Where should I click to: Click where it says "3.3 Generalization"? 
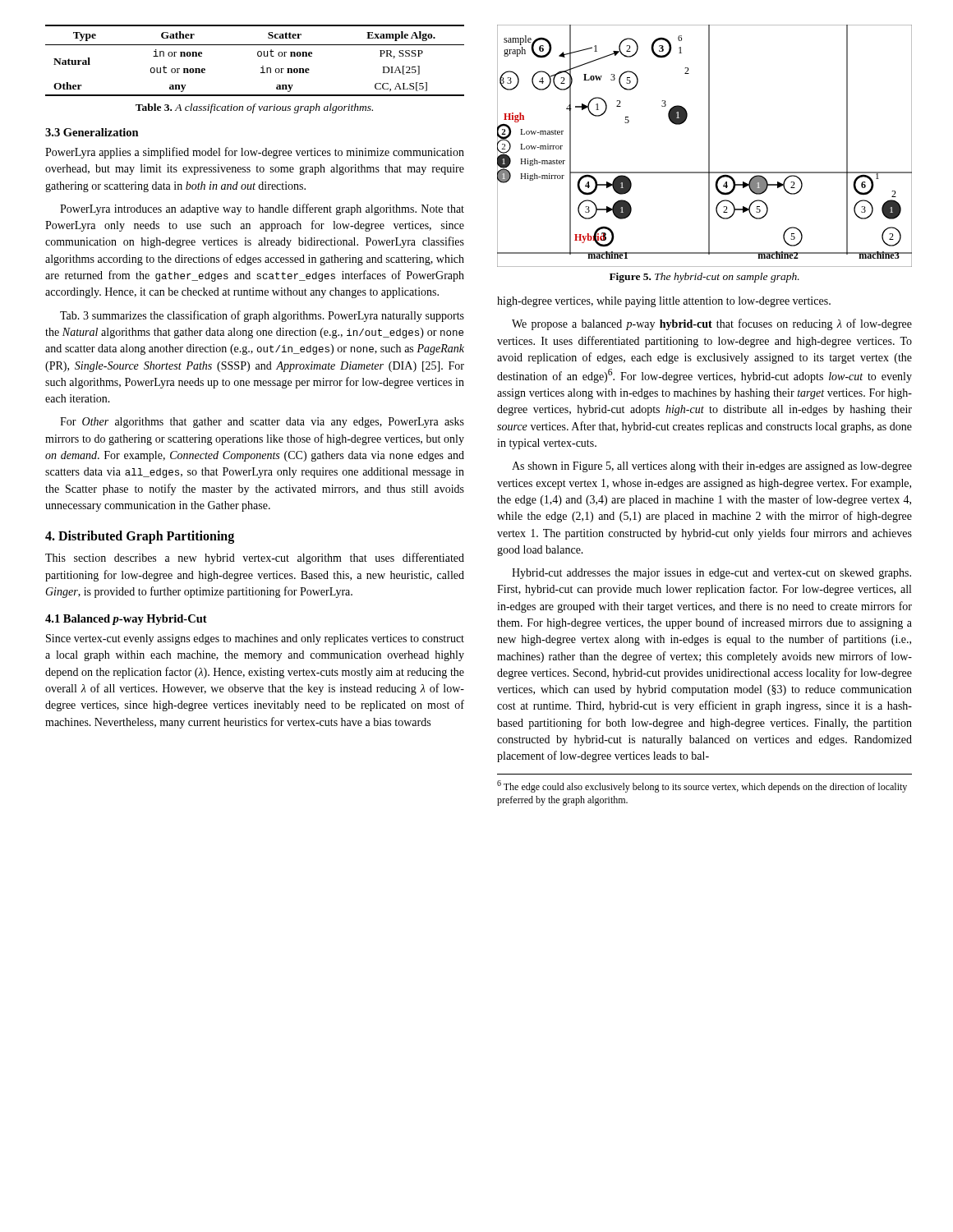click(x=92, y=132)
